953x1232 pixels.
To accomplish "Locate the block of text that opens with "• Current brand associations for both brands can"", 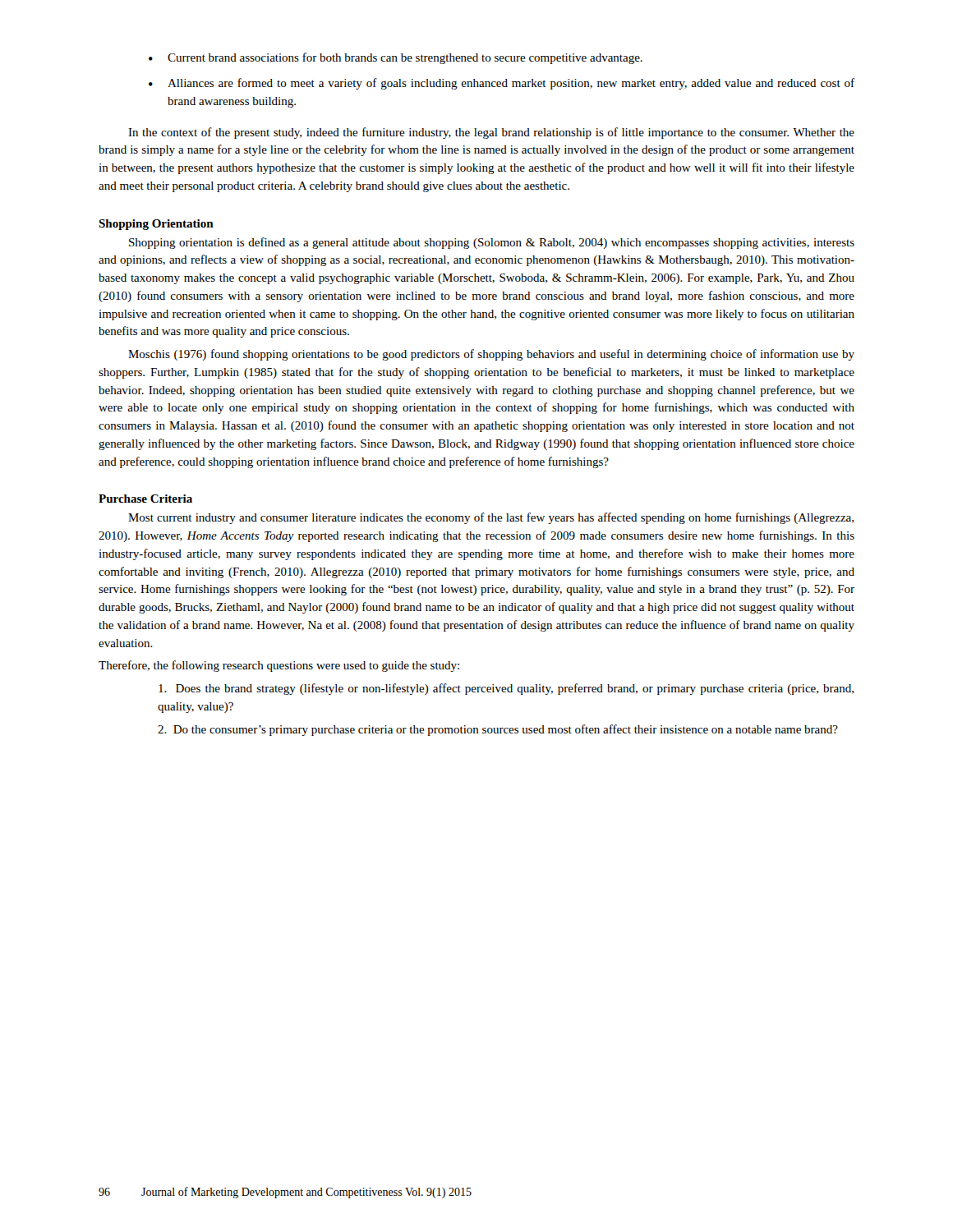I will click(501, 60).
